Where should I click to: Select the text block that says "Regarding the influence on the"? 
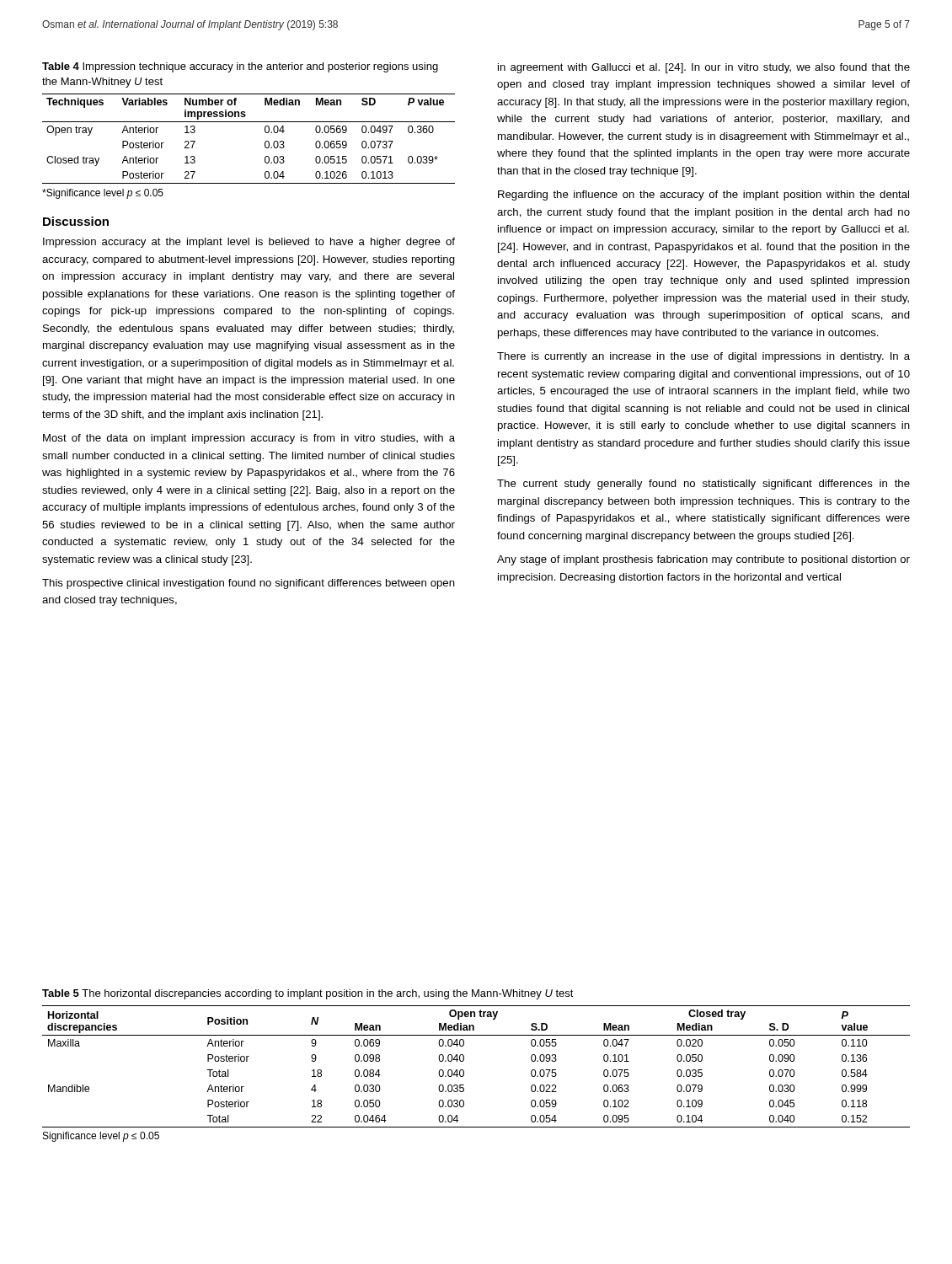point(703,263)
